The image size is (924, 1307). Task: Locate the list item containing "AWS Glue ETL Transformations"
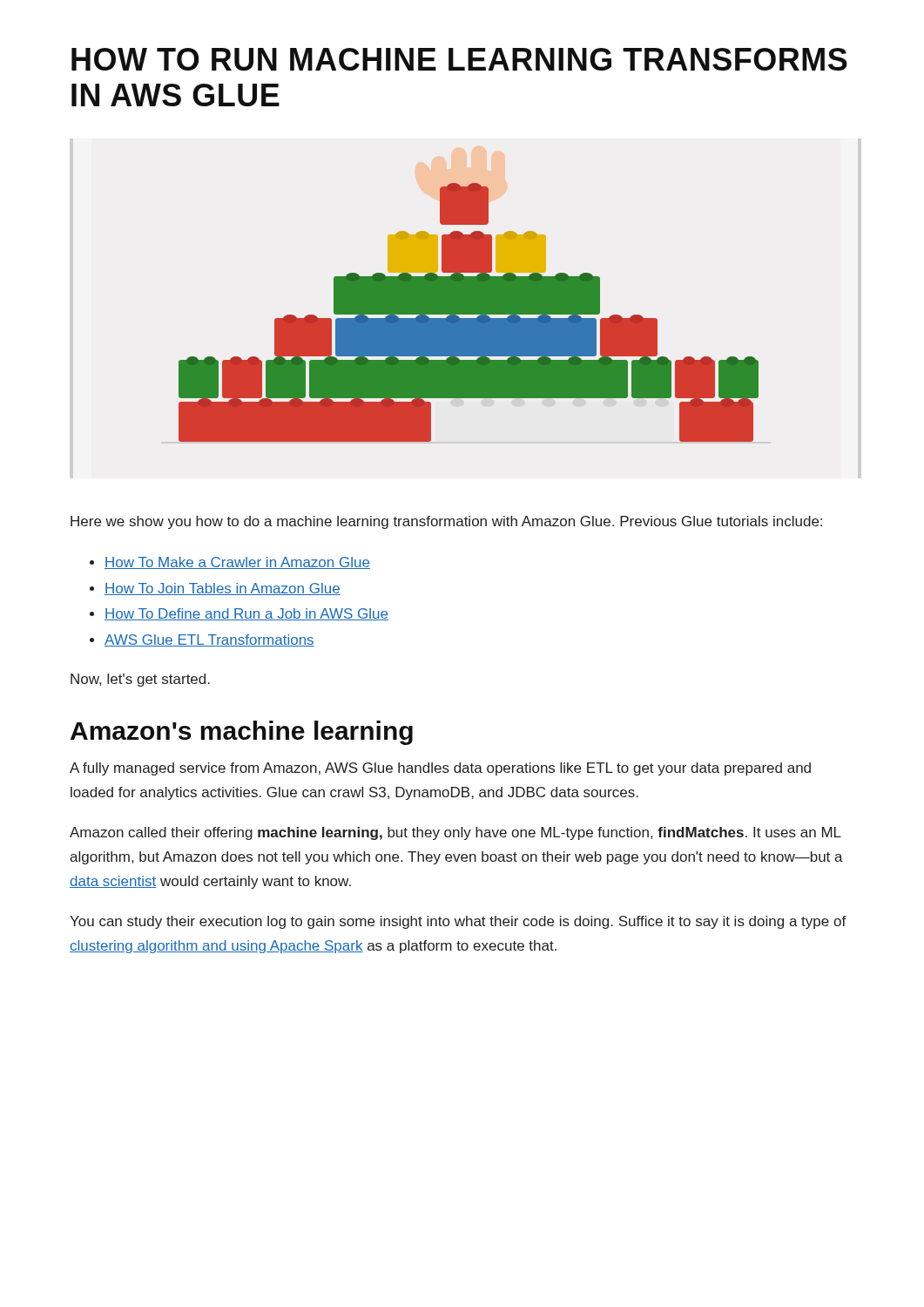coord(209,640)
